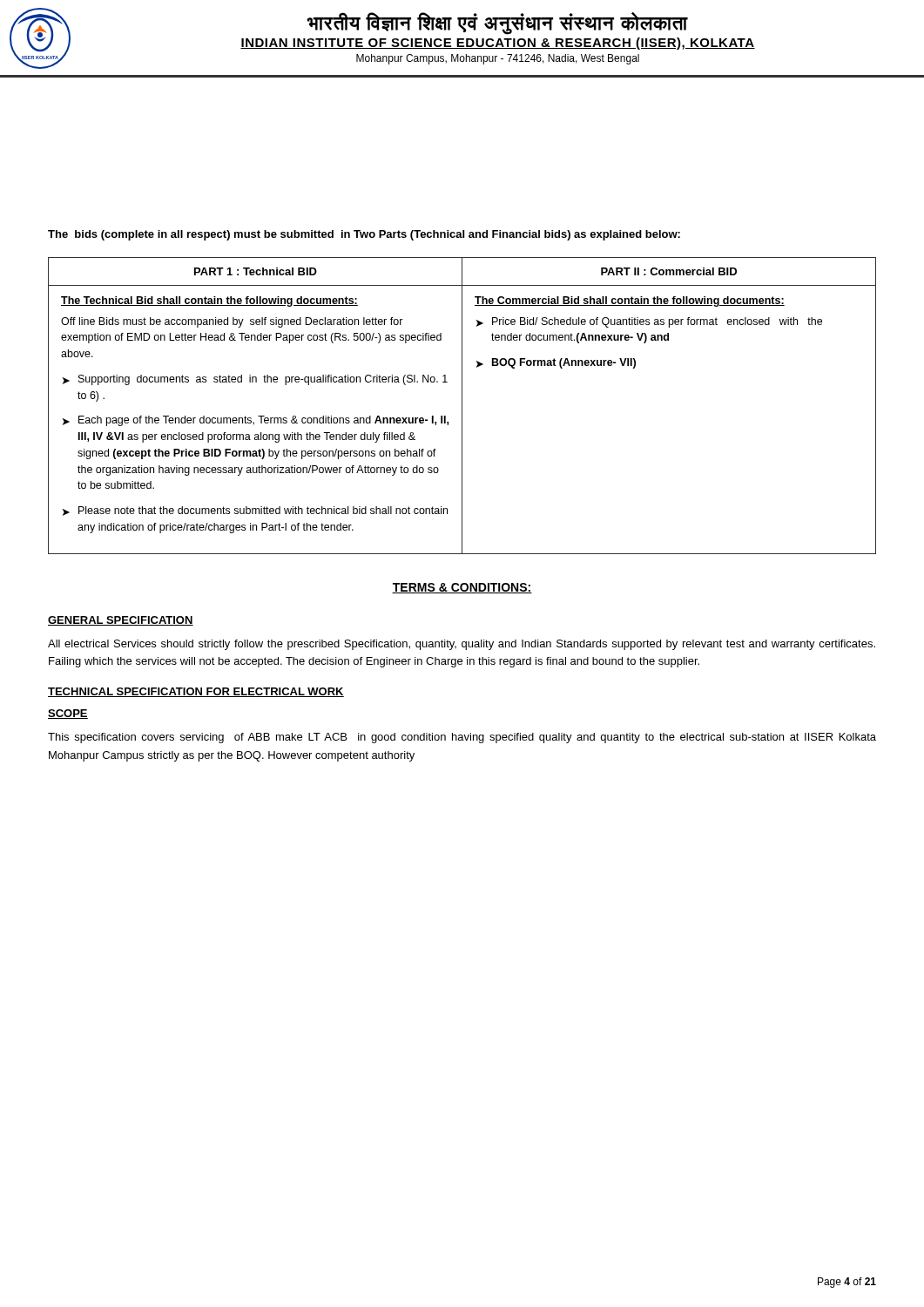Click on the section header with the text "TECHNICAL SPECIFICATION FOR ELECTRICAL WORK"

click(196, 692)
